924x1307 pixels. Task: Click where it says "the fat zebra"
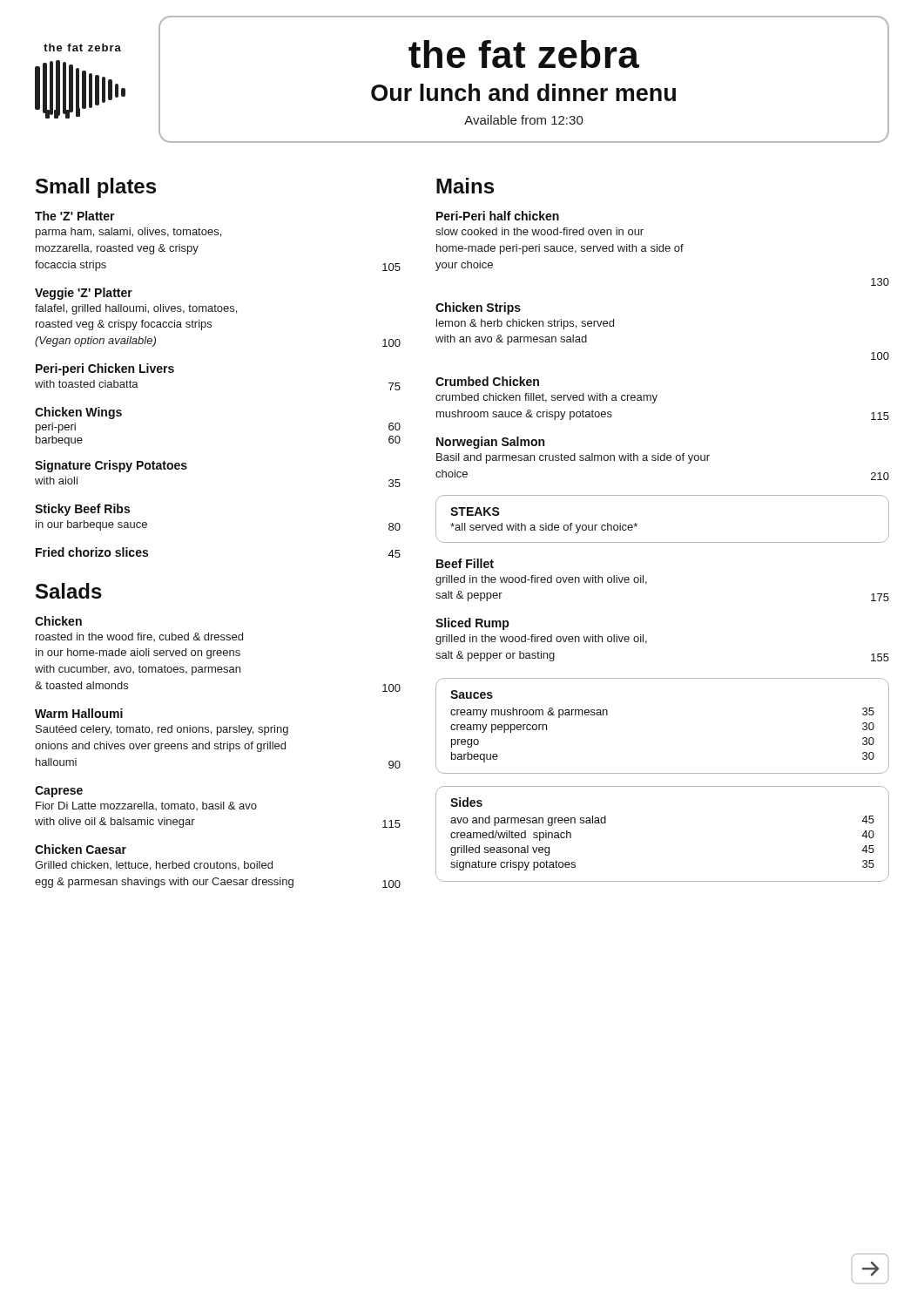pyautogui.click(x=524, y=55)
